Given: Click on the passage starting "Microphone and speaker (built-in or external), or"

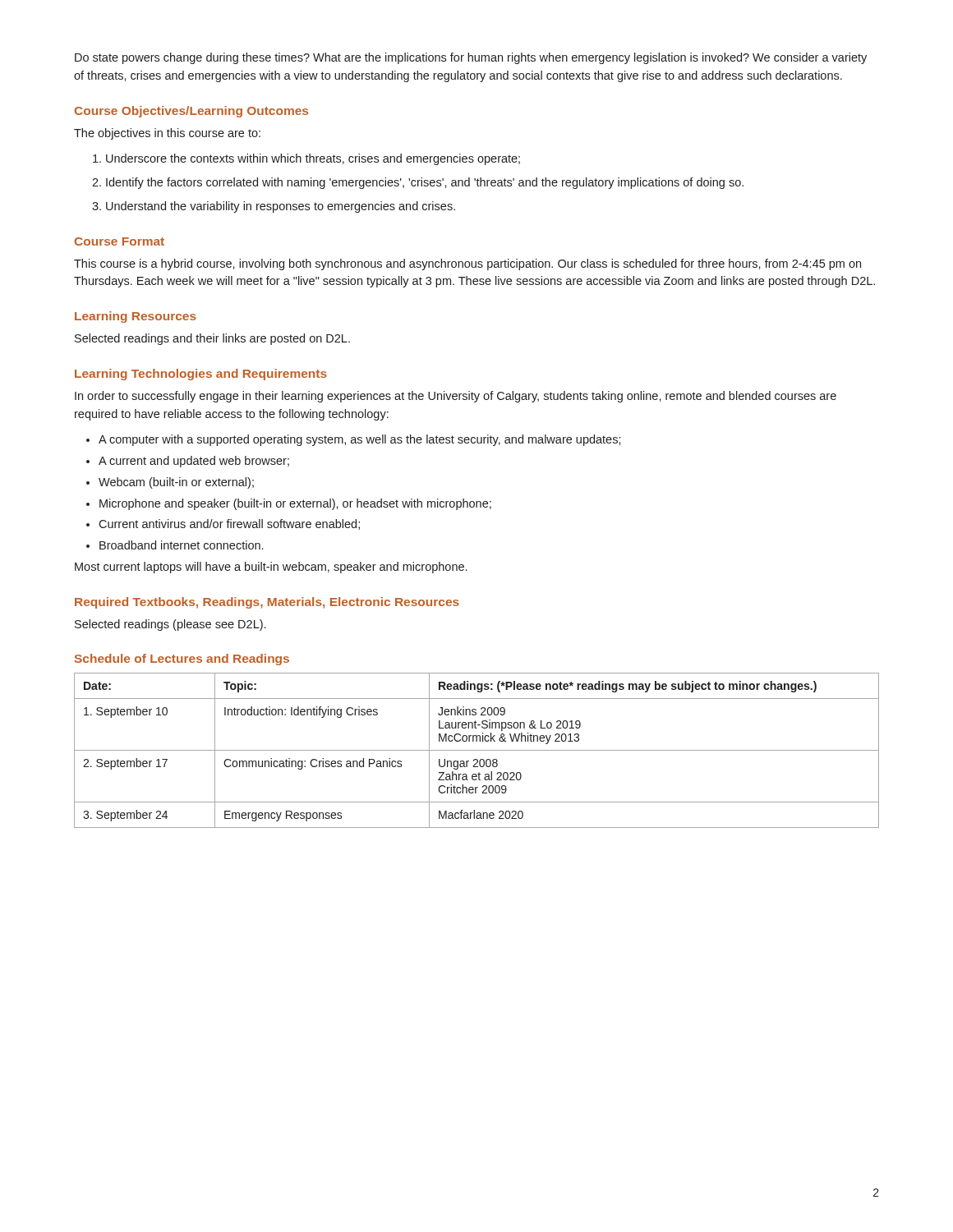Looking at the screenshot, I should 489,504.
